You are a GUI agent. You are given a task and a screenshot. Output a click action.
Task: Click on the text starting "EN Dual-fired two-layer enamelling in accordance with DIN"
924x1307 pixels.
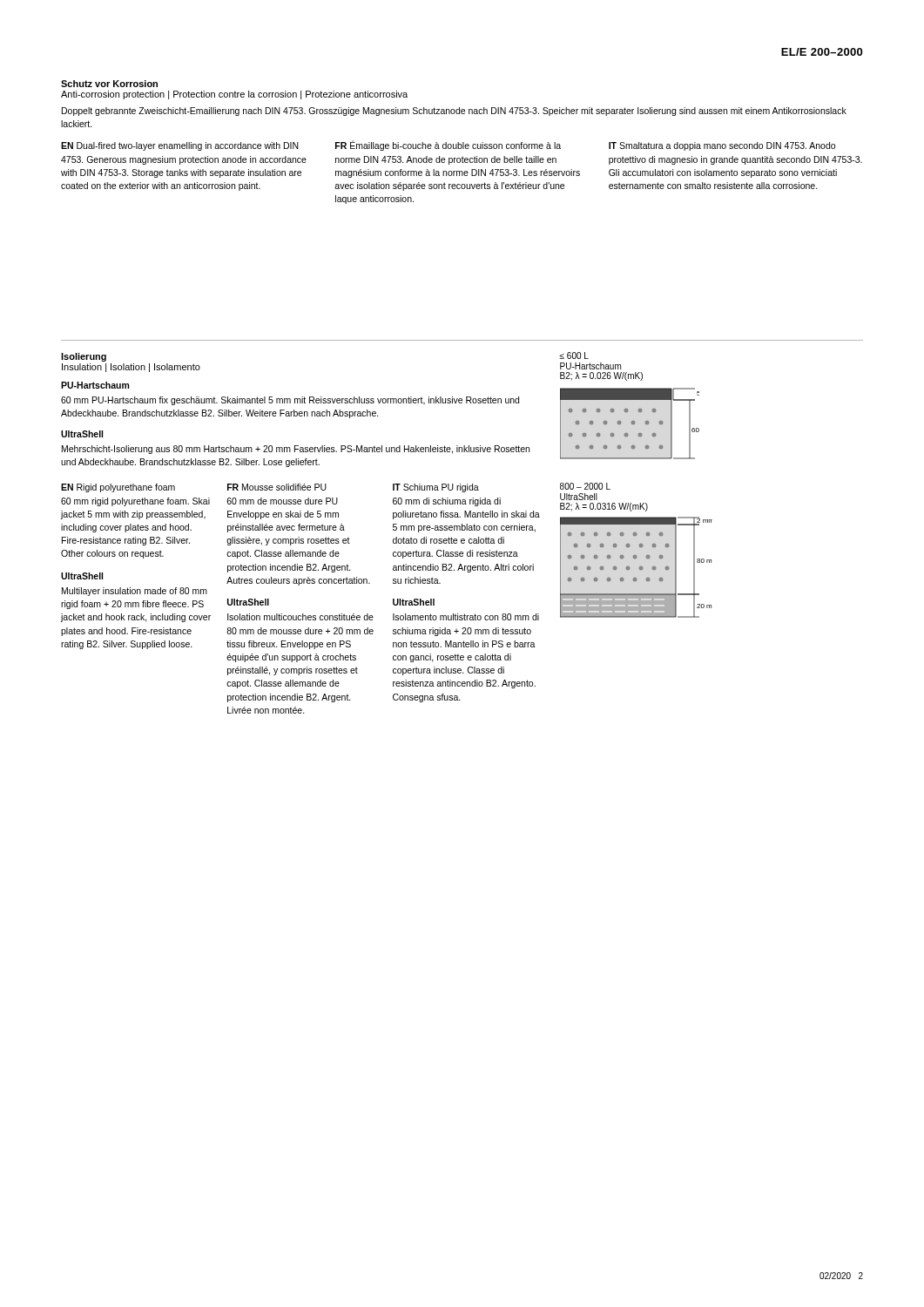[x=184, y=166]
